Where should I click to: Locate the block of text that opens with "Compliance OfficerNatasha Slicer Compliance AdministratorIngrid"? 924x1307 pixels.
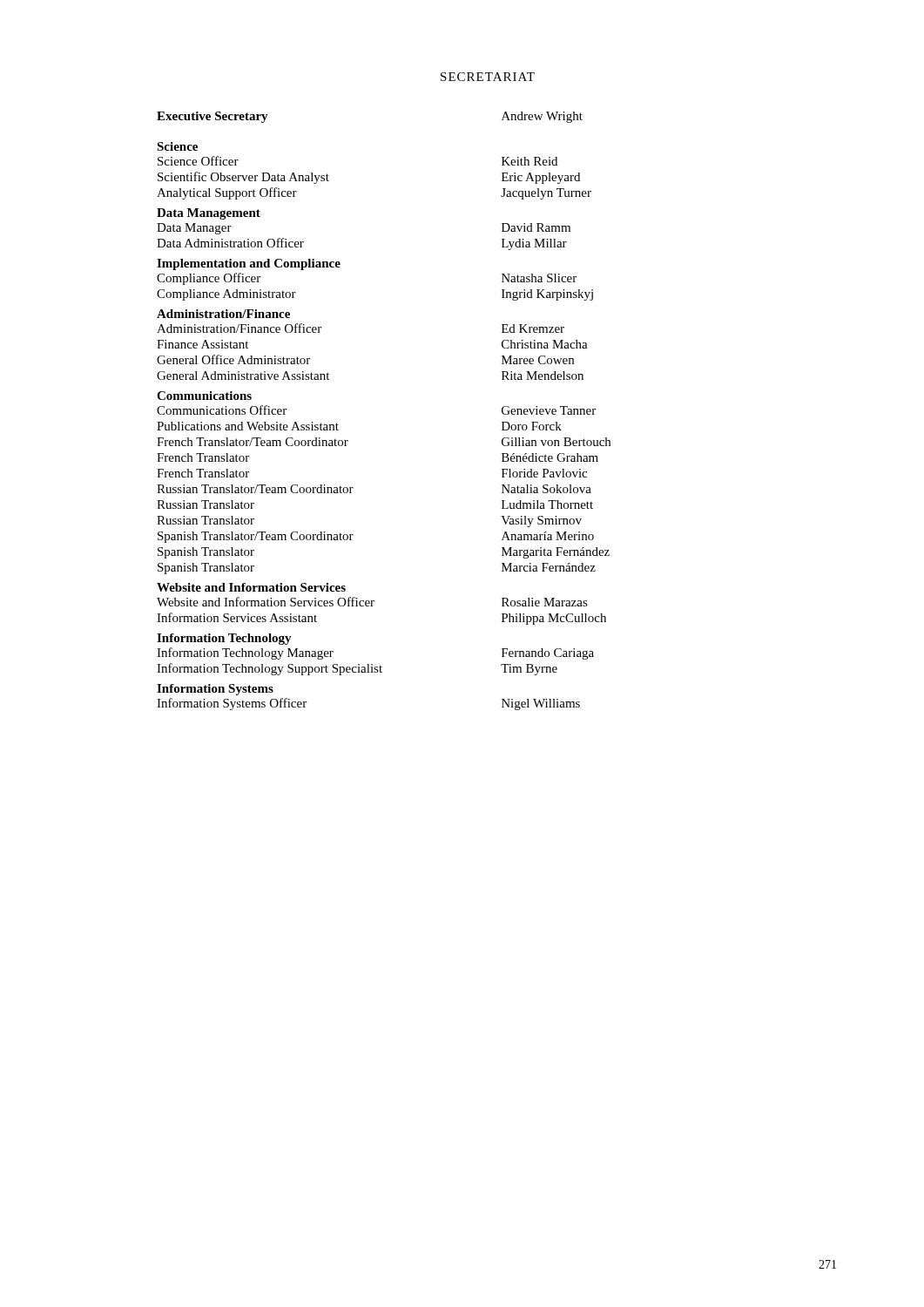click(x=215, y=278)
